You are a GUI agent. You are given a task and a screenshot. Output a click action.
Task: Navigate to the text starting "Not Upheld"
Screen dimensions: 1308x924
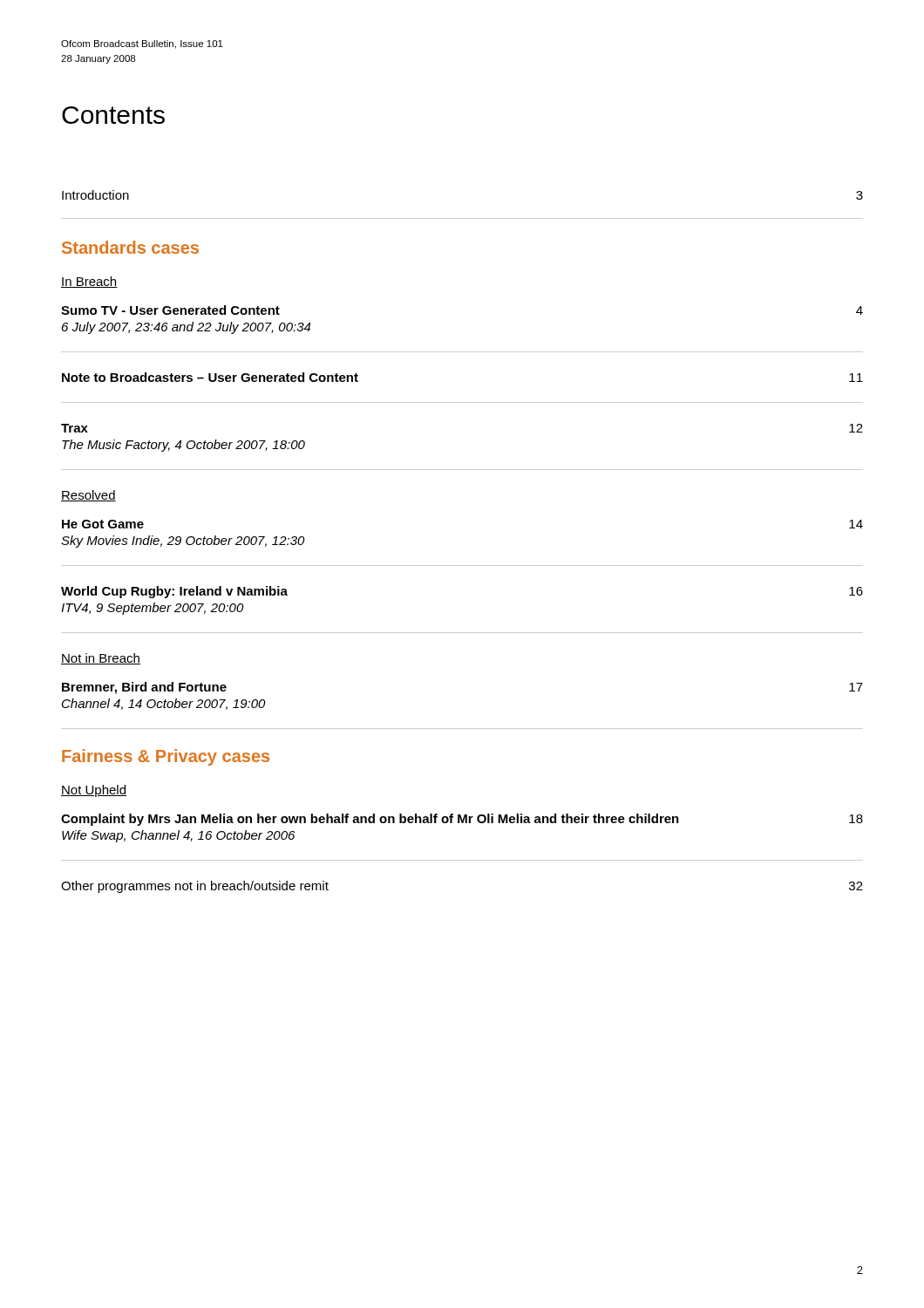tap(94, 790)
